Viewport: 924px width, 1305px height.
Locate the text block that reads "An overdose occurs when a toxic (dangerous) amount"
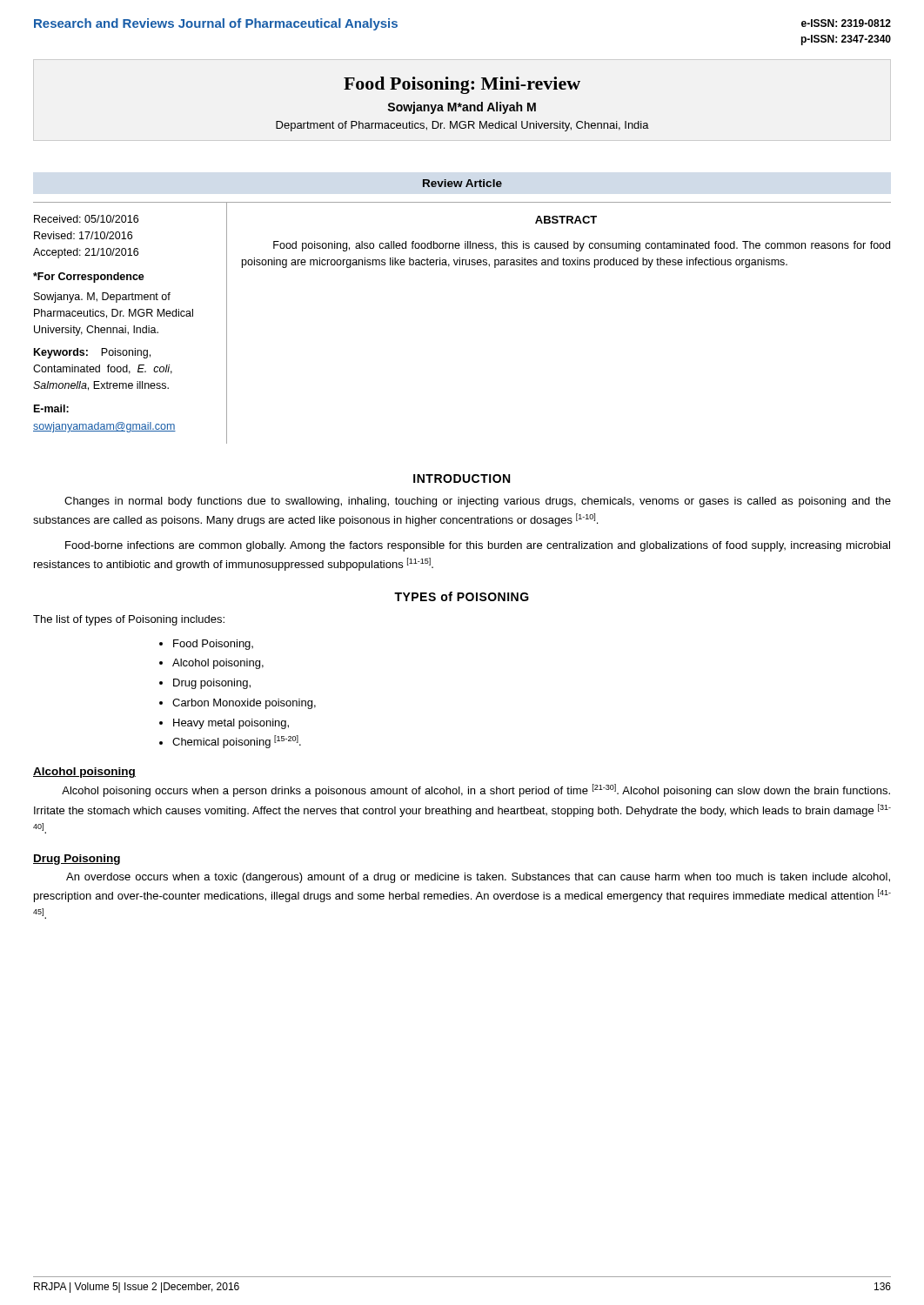(462, 896)
